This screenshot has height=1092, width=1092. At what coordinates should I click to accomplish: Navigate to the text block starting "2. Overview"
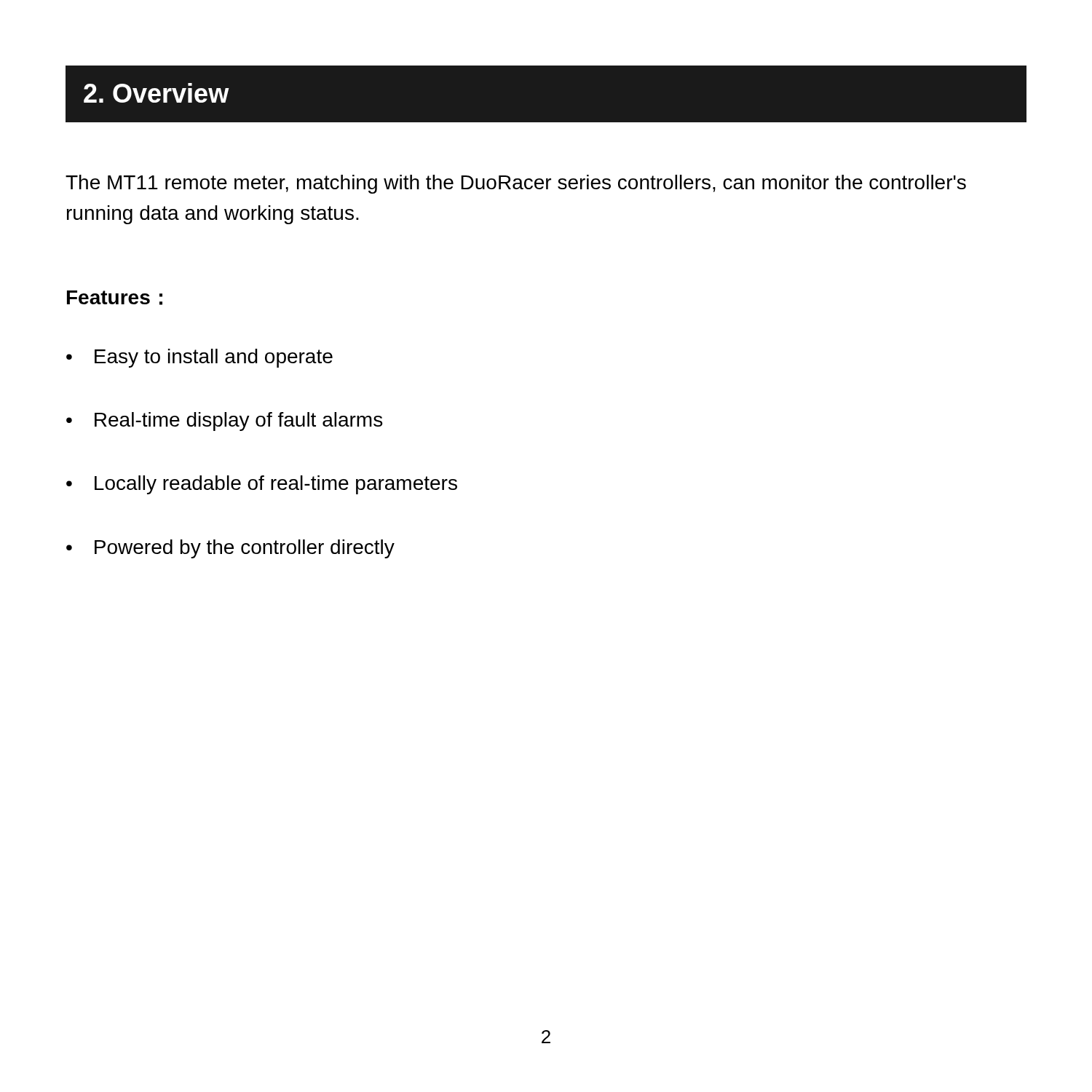[156, 94]
